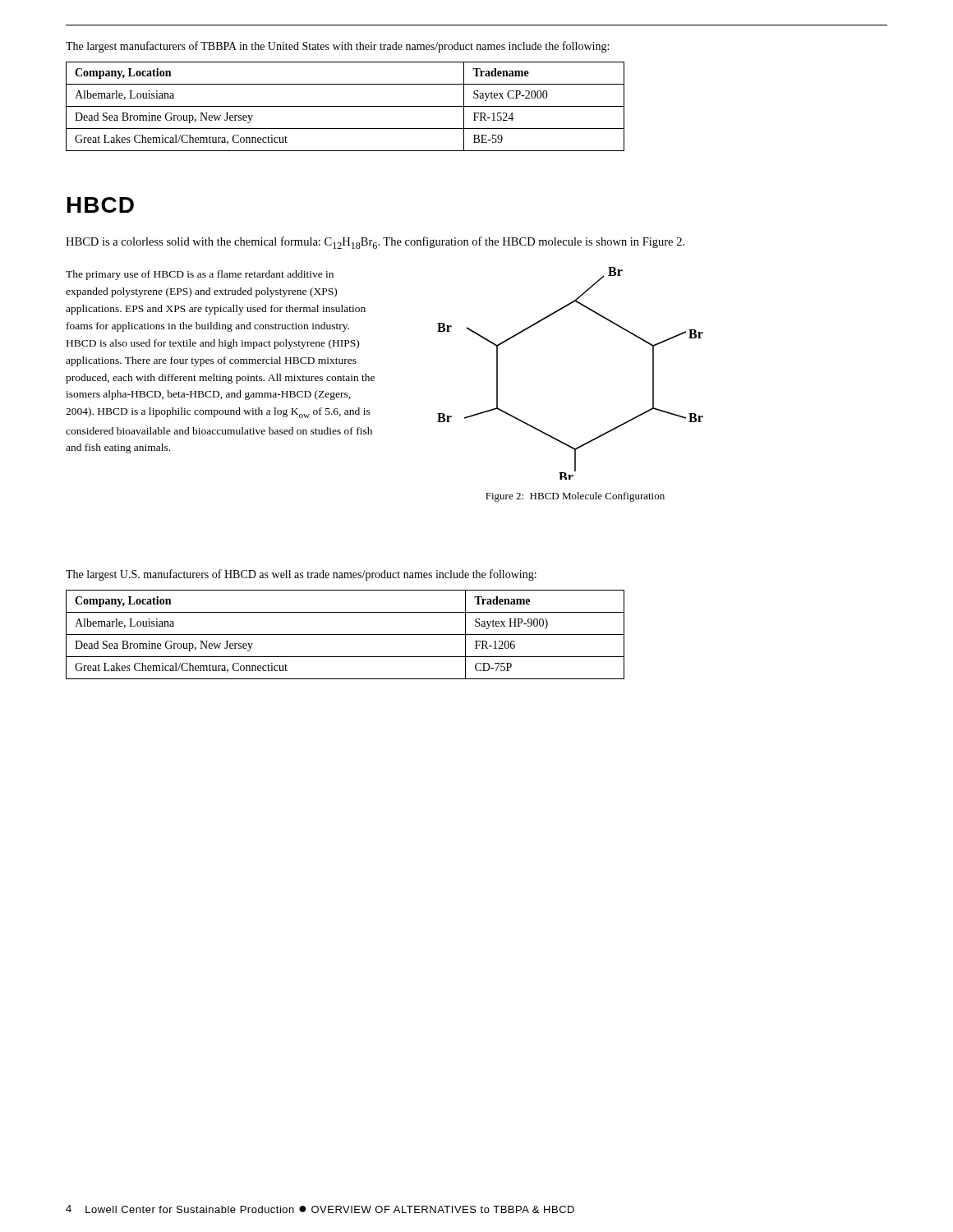Click on the text block that reads "HBCD is a colorless solid with the"

[x=375, y=243]
